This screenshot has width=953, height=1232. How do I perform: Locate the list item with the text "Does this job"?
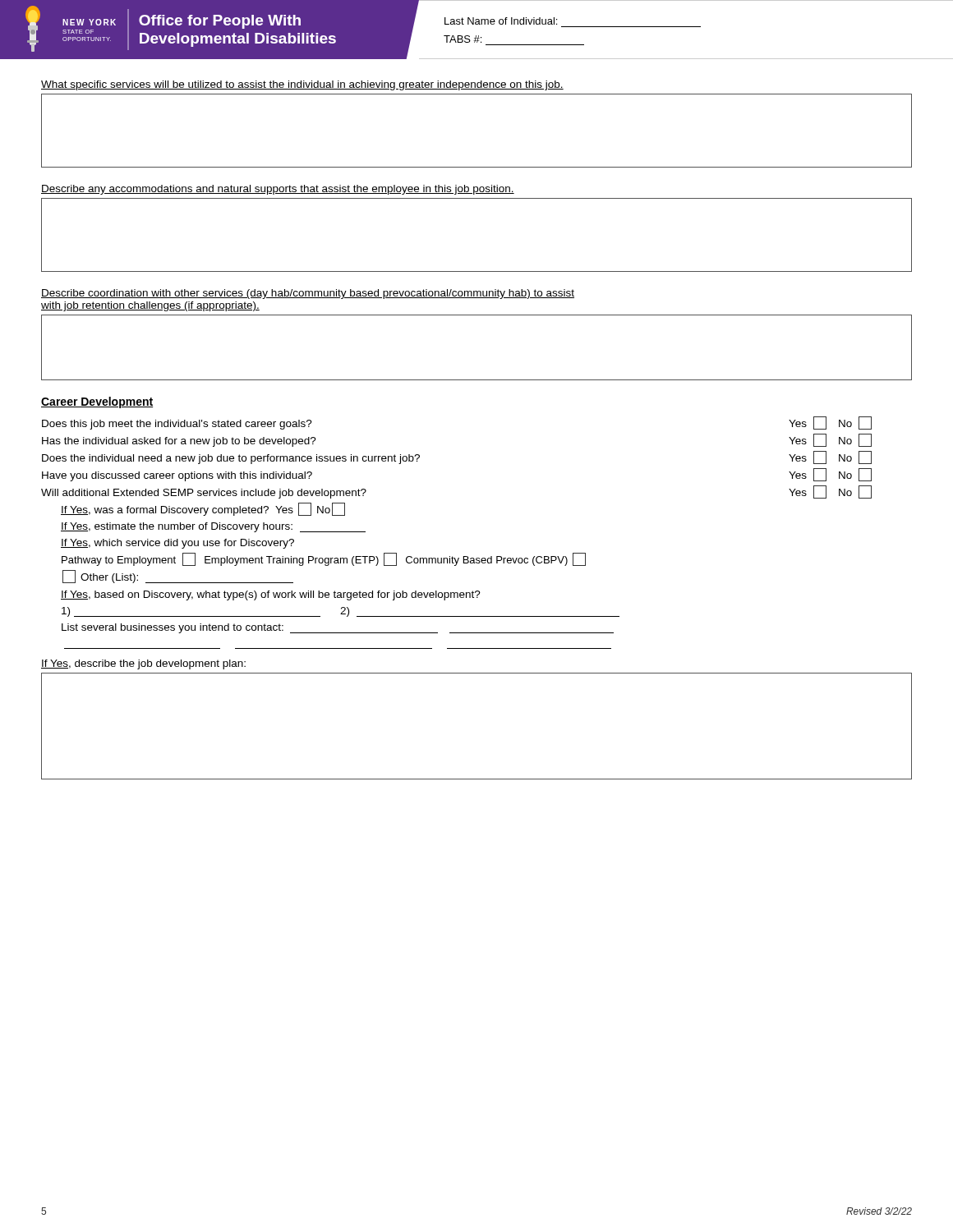175,423
